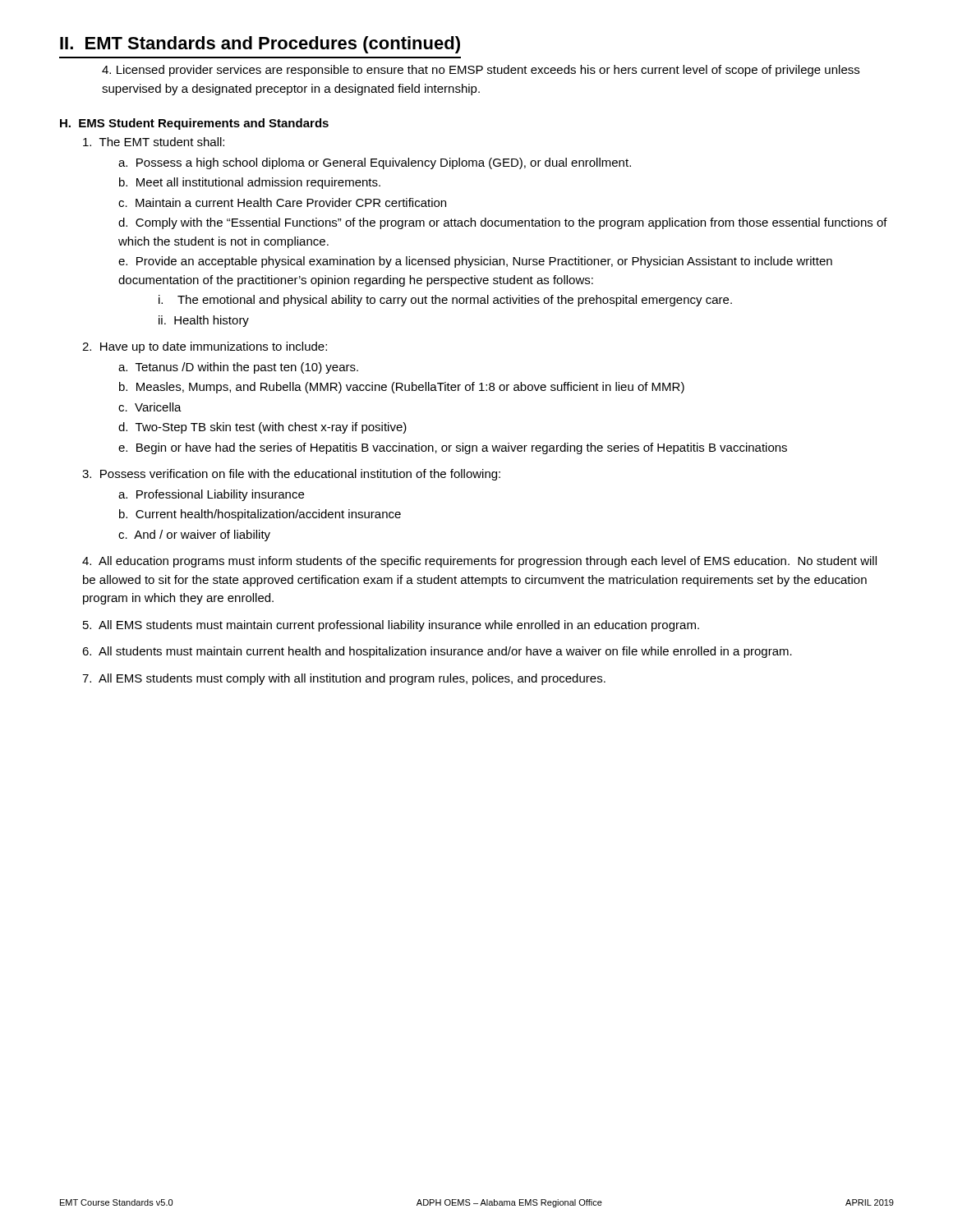Where is the passage that starts "6. All students must maintain current health"?
Image resolution: width=953 pixels, height=1232 pixels.
point(437,651)
